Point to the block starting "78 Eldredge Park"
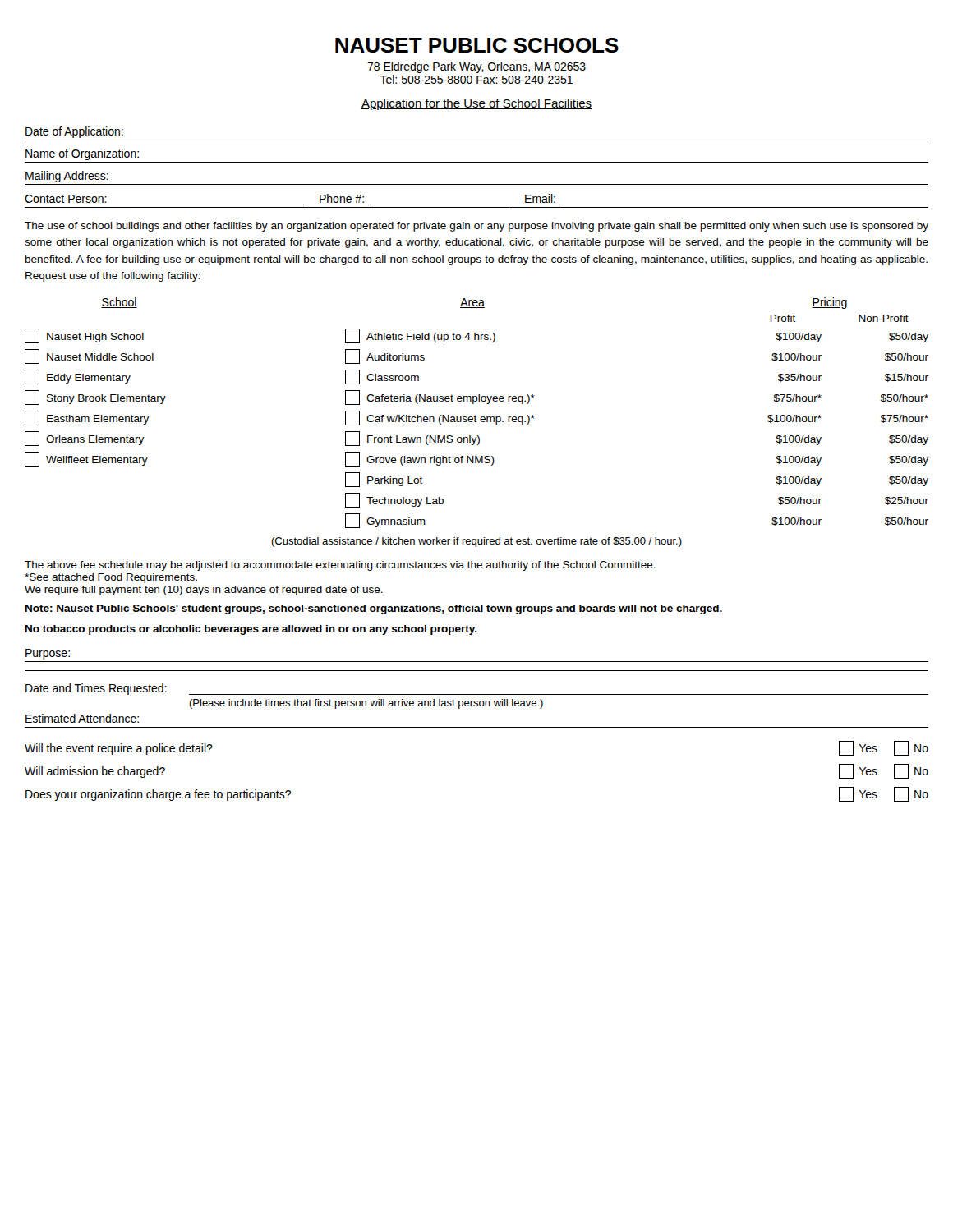Screen dimensions: 1232x953 476,73
